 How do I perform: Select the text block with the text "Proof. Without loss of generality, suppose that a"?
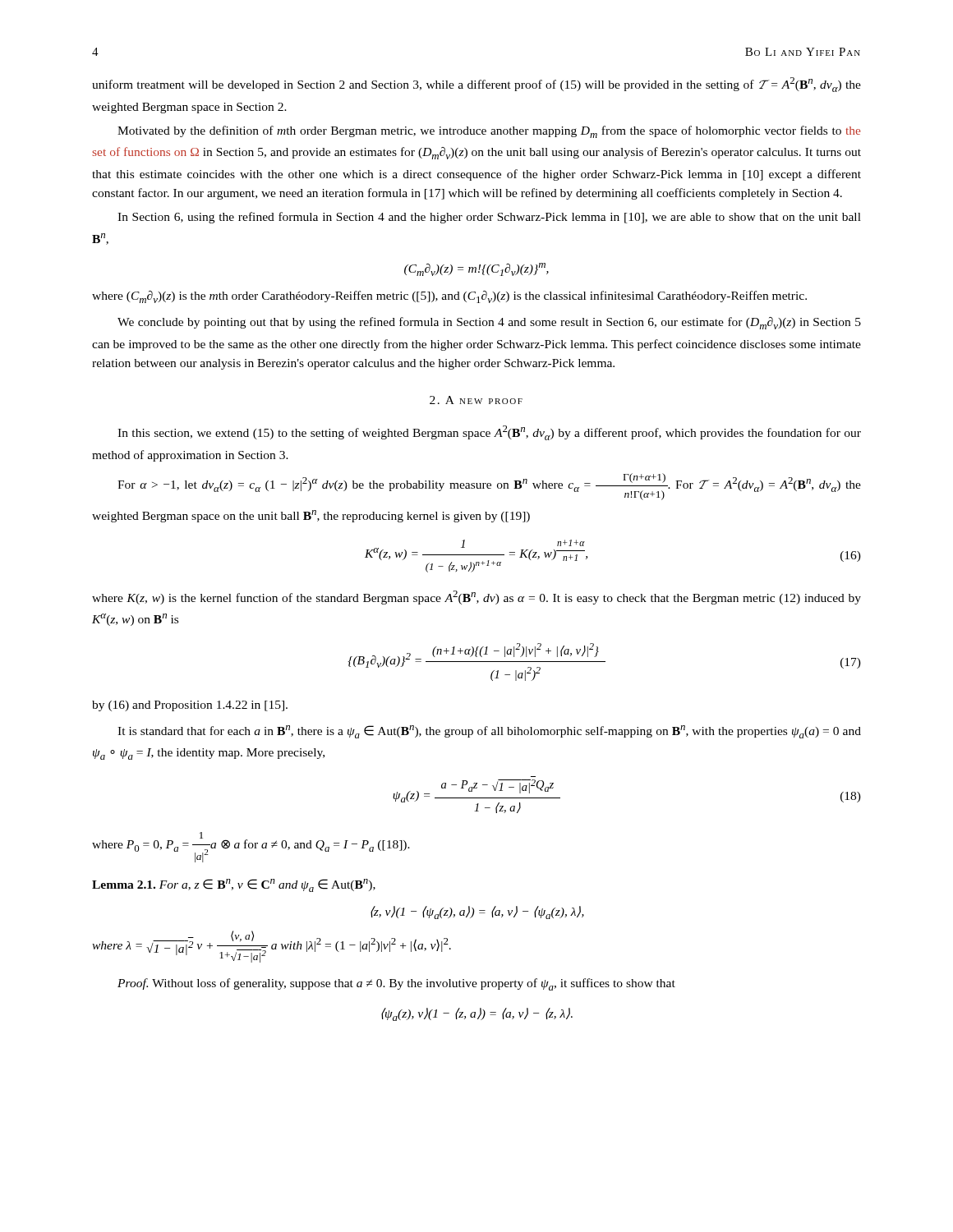coord(476,984)
